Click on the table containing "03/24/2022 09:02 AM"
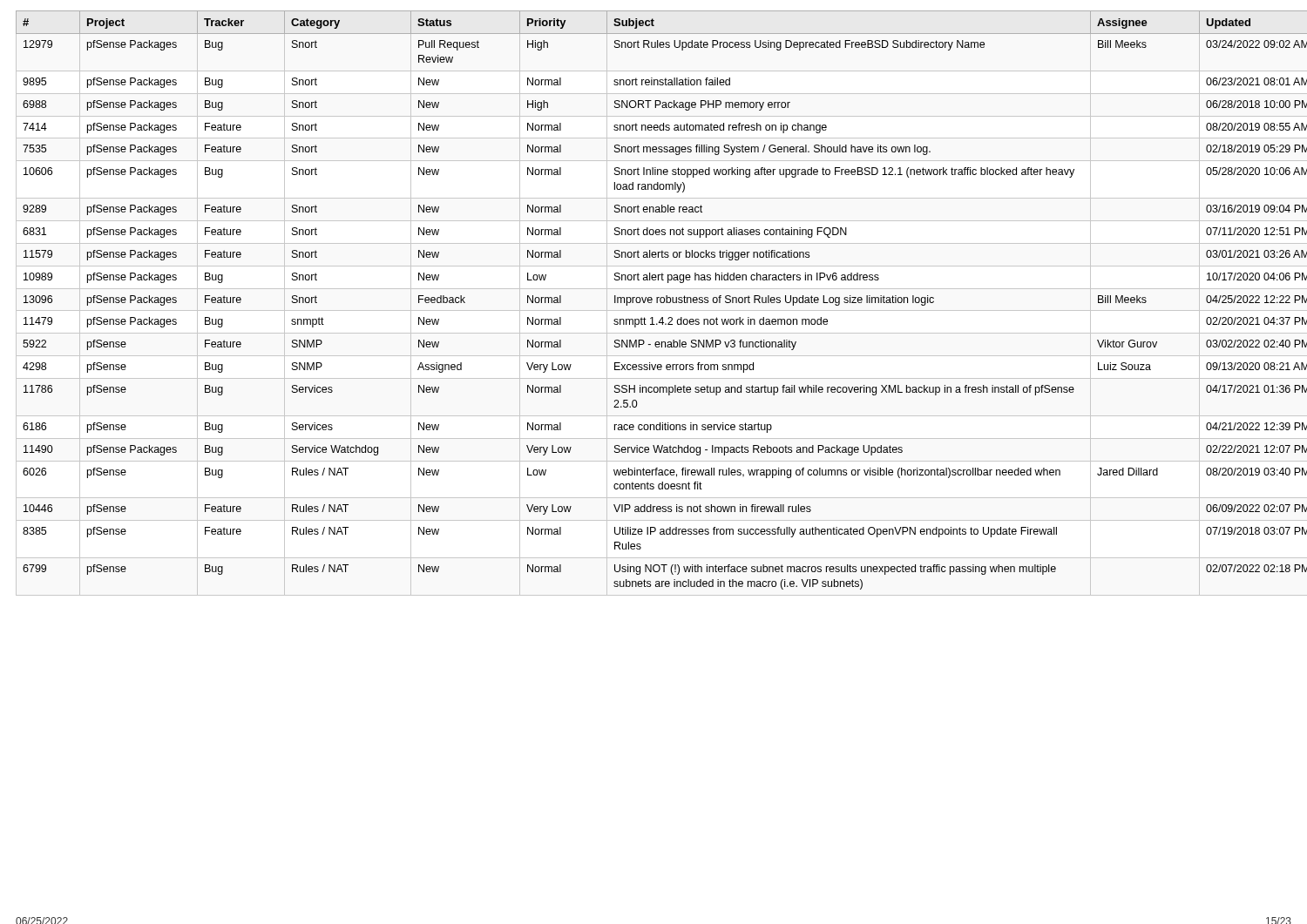This screenshot has height=924, width=1307. (654, 303)
